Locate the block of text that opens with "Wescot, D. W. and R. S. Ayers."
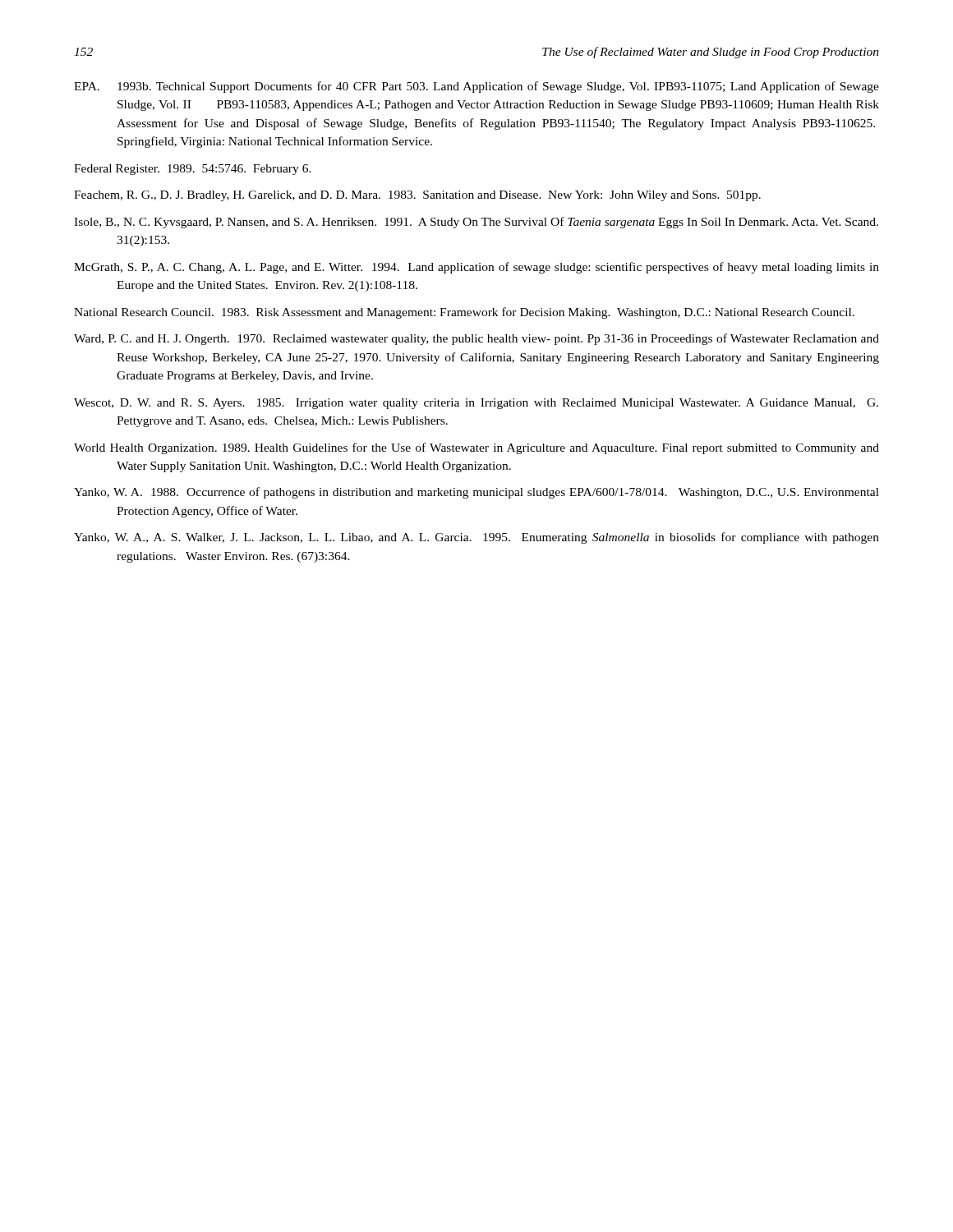Viewport: 953px width, 1232px height. point(476,411)
